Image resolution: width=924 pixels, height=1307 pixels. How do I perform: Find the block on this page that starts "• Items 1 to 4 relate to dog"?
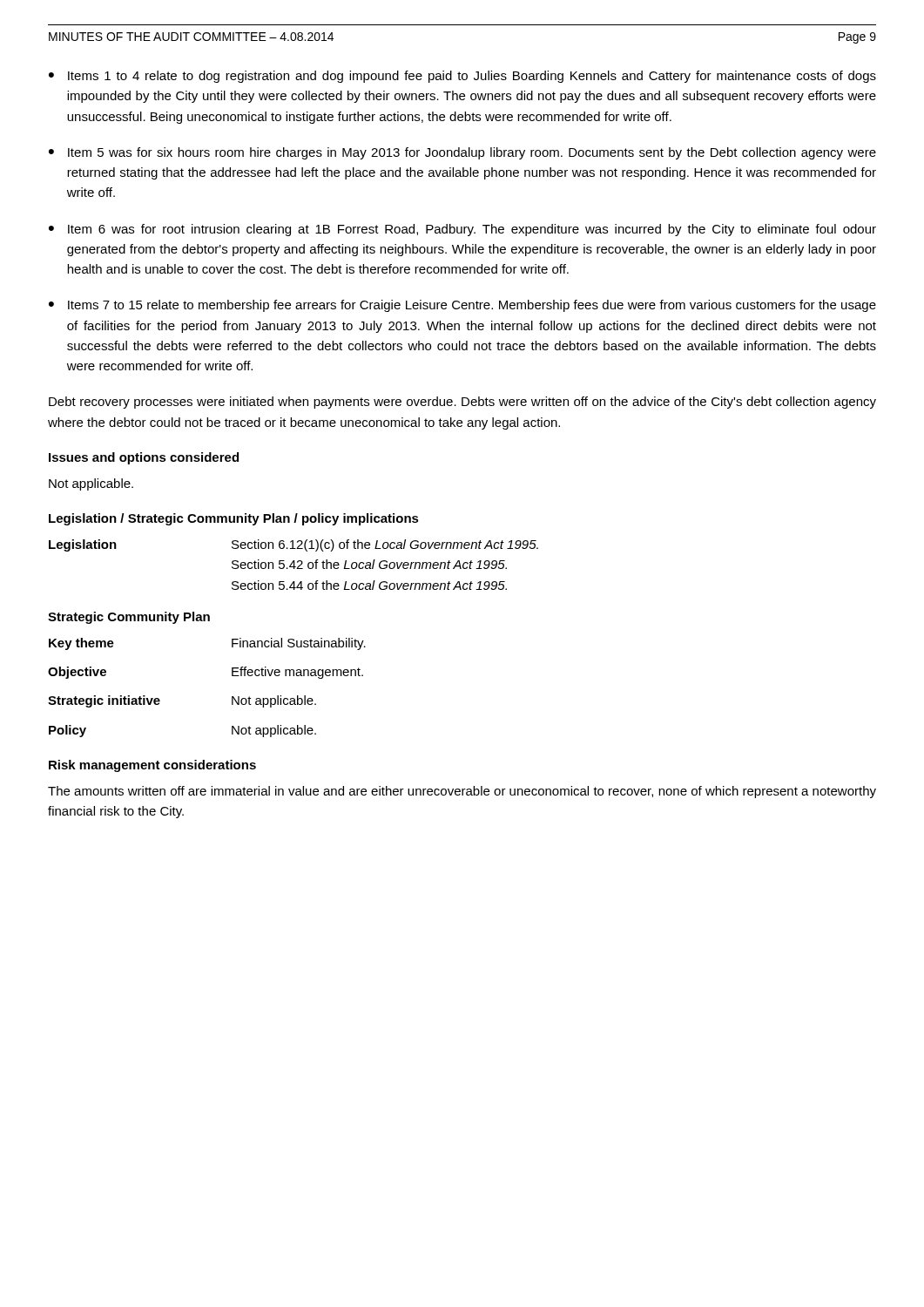(462, 96)
